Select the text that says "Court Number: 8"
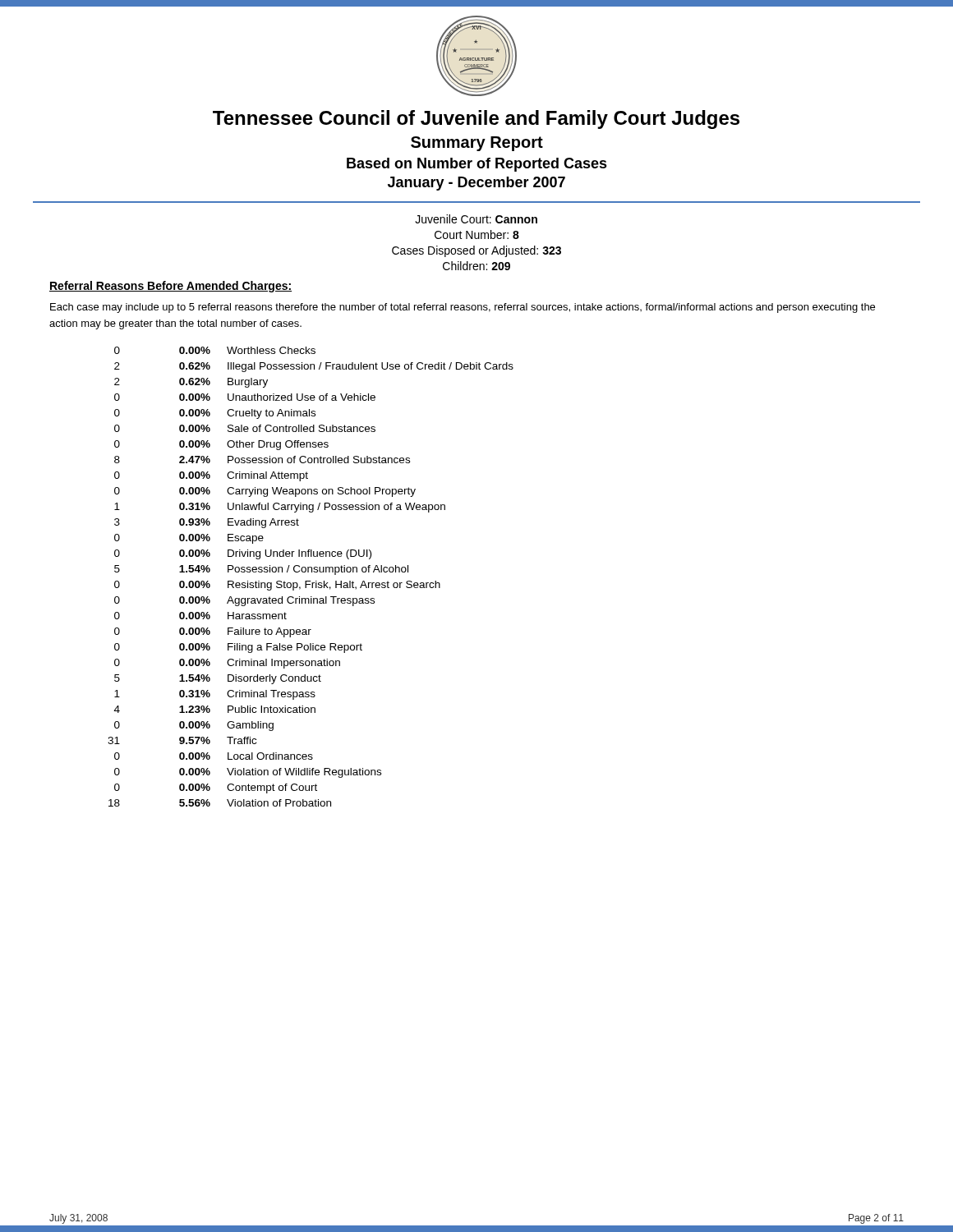This screenshot has width=953, height=1232. click(476, 235)
